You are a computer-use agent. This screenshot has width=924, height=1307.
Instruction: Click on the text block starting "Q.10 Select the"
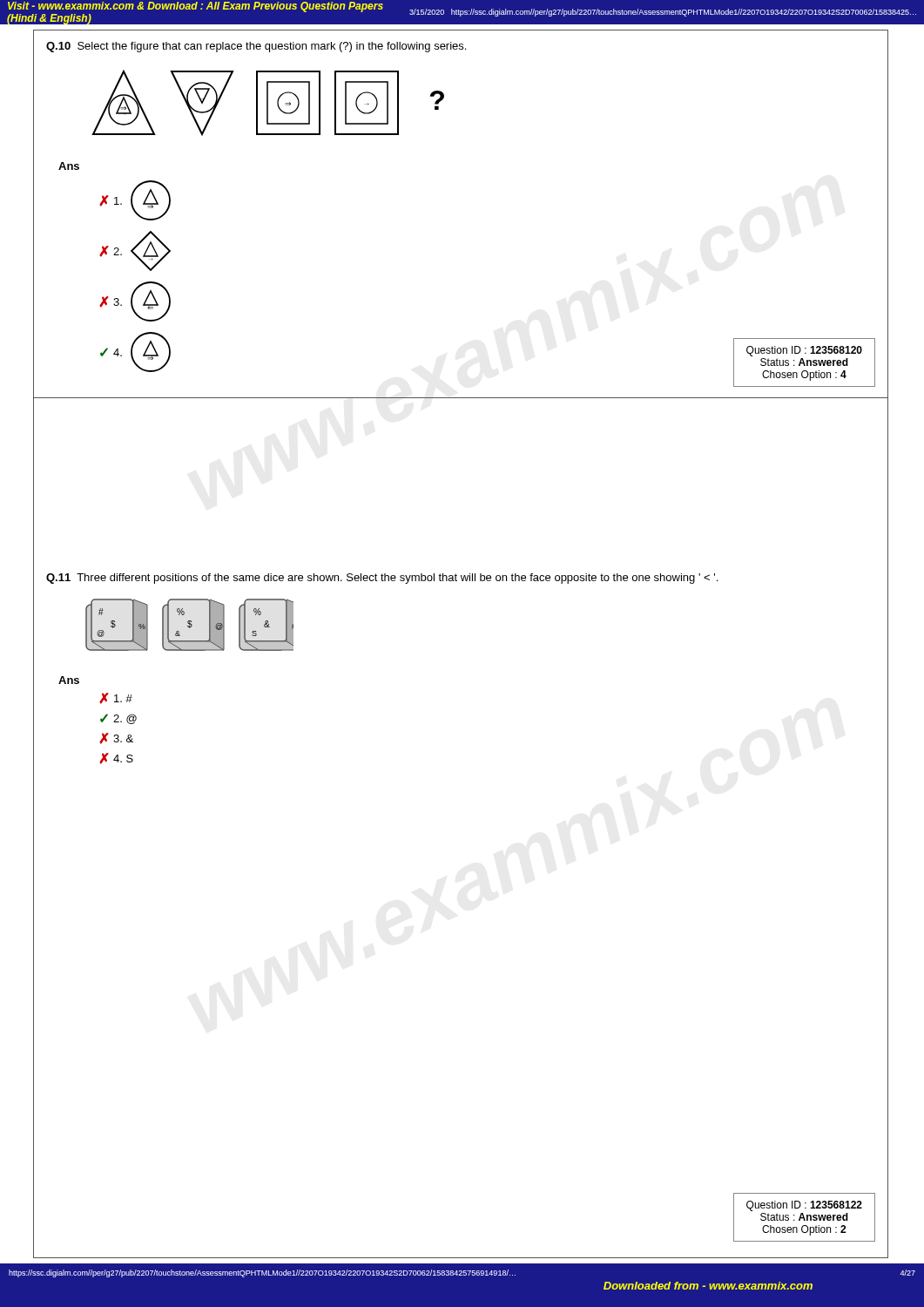pyautogui.click(x=257, y=46)
